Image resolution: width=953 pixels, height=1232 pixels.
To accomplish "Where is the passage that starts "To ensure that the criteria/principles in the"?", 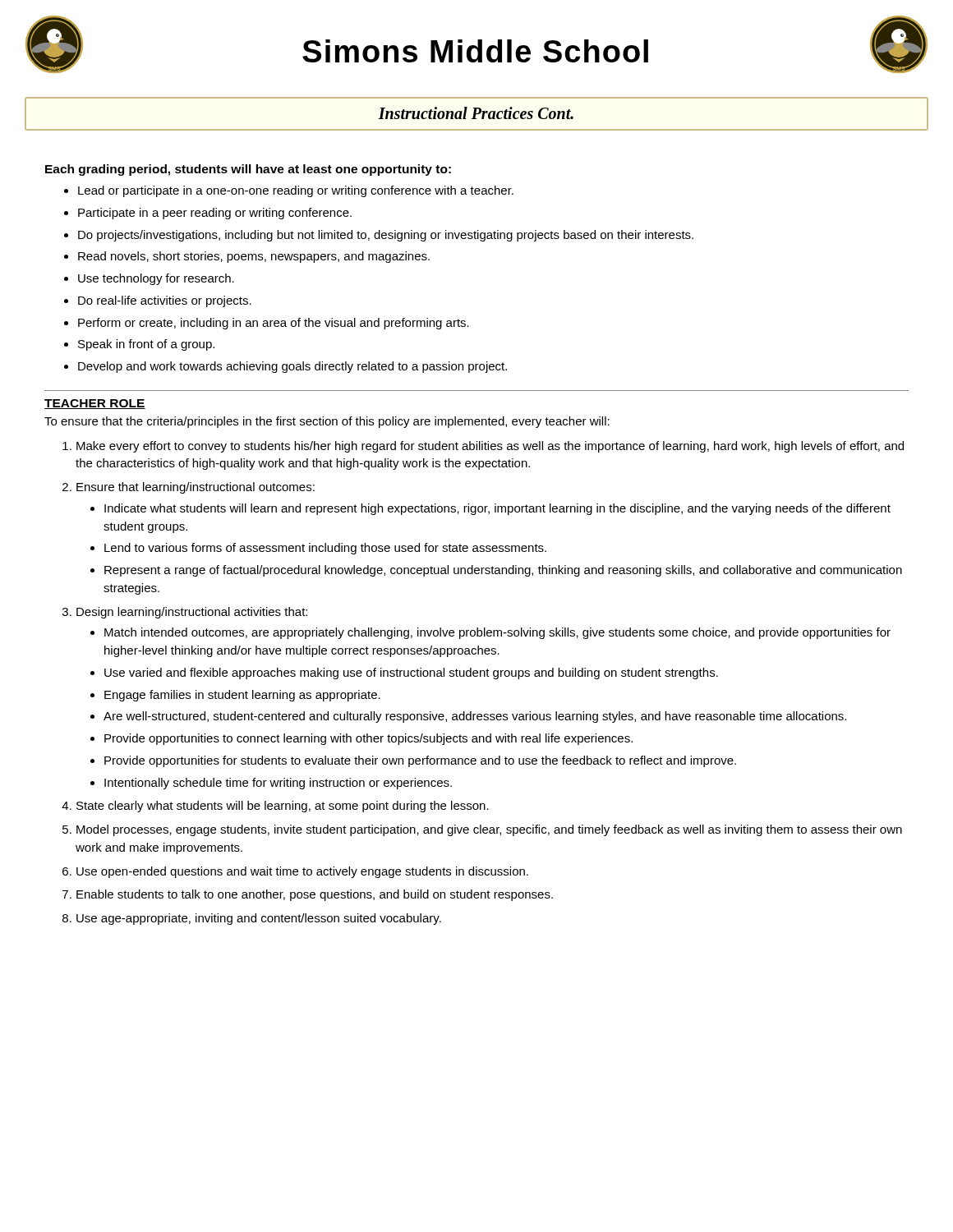I will (x=327, y=421).
